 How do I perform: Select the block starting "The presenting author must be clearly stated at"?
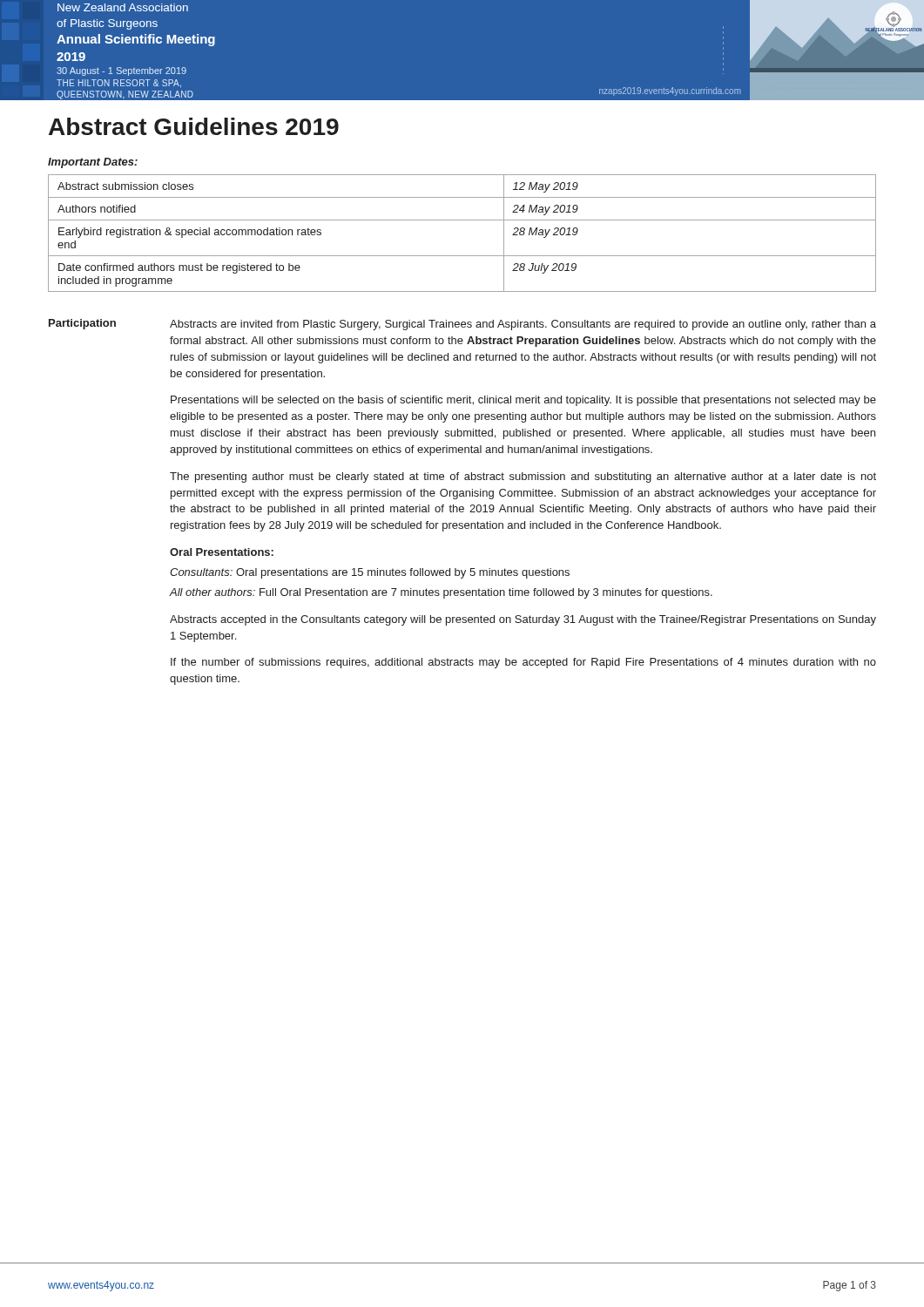click(x=523, y=501)
